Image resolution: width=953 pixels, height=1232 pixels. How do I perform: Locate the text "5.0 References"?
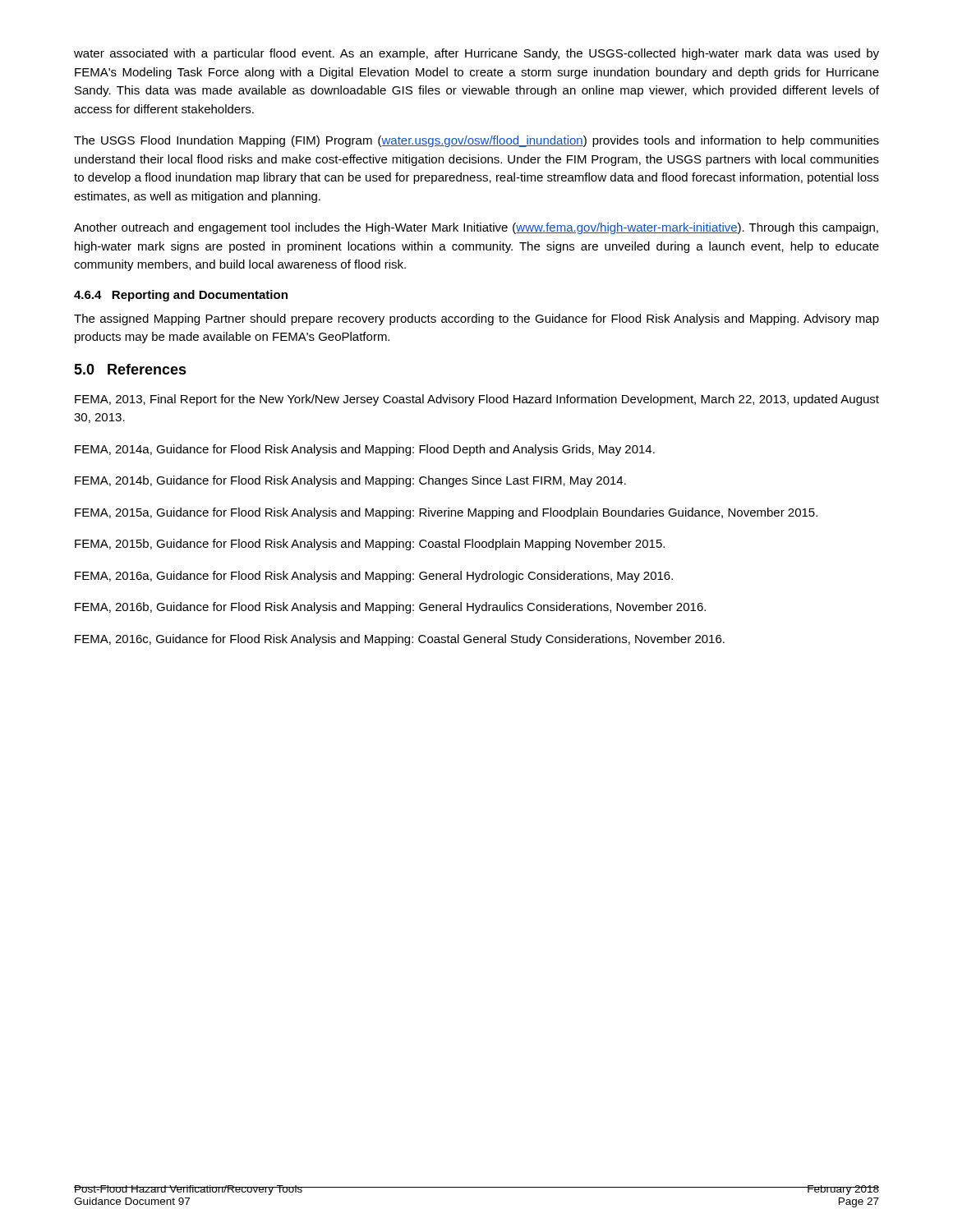click(130, 369)
